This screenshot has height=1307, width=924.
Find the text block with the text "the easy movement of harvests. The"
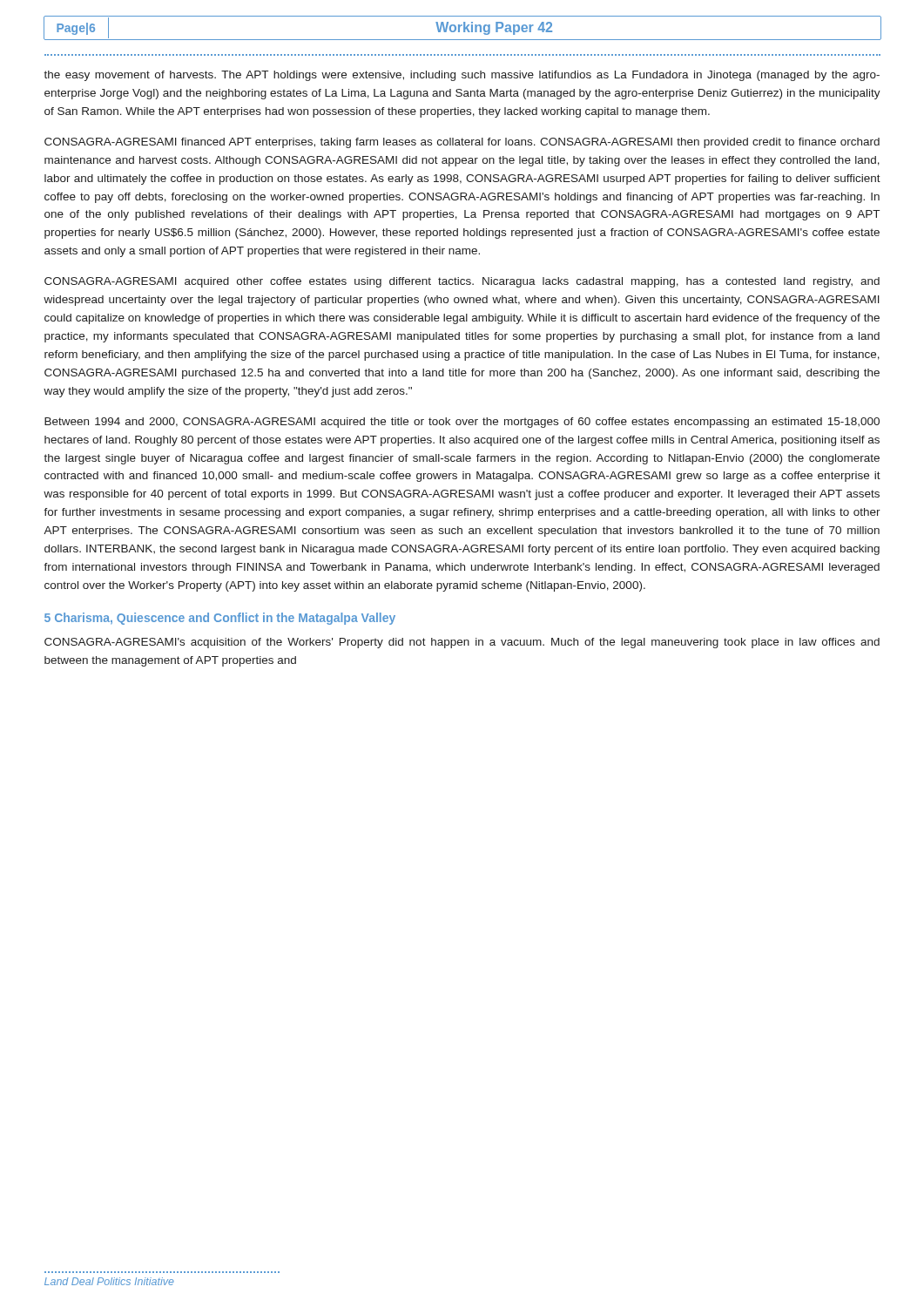(x=462, y=94)
